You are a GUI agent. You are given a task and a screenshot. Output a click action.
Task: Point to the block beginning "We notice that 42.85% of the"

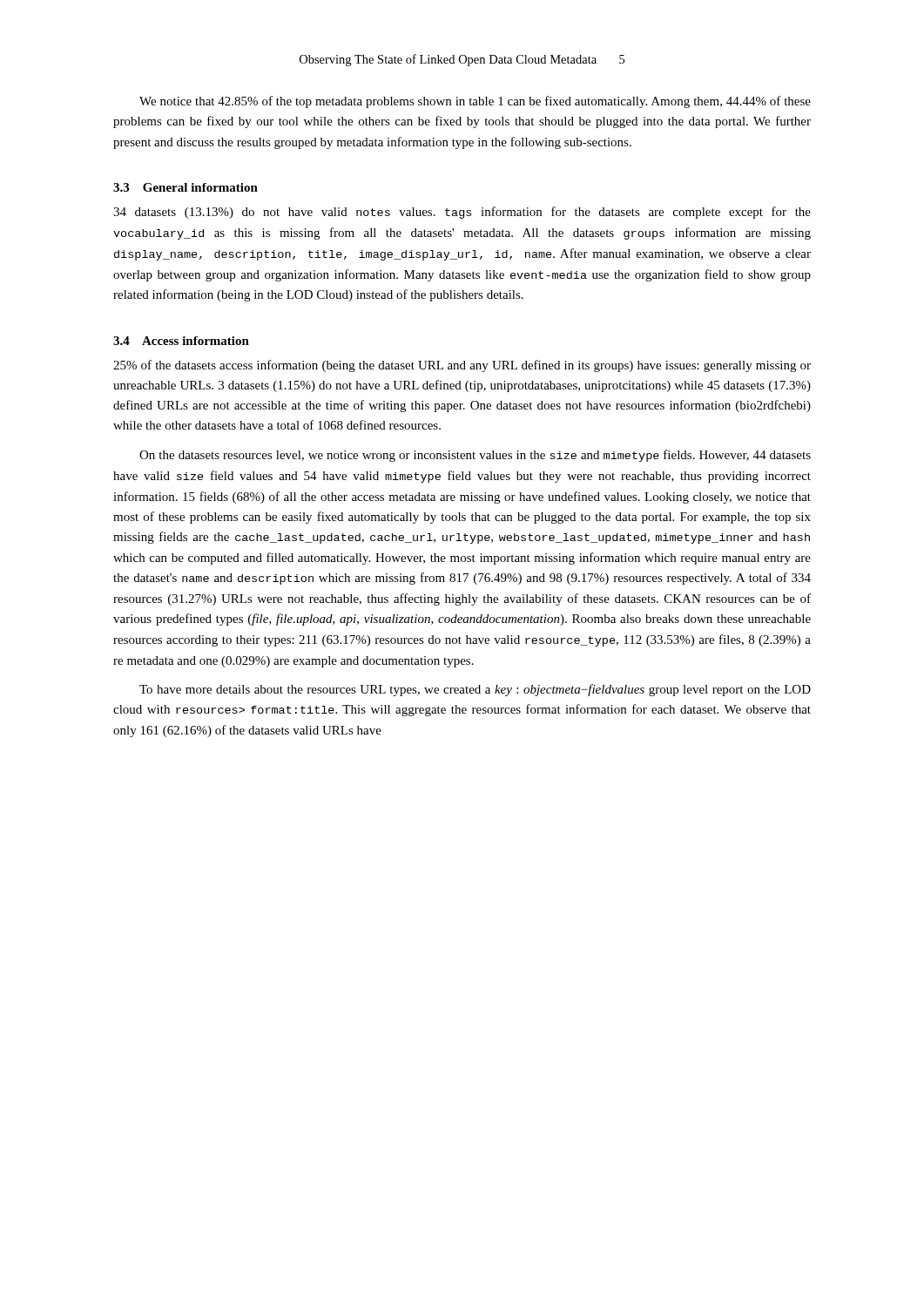[x=462, y=122]
